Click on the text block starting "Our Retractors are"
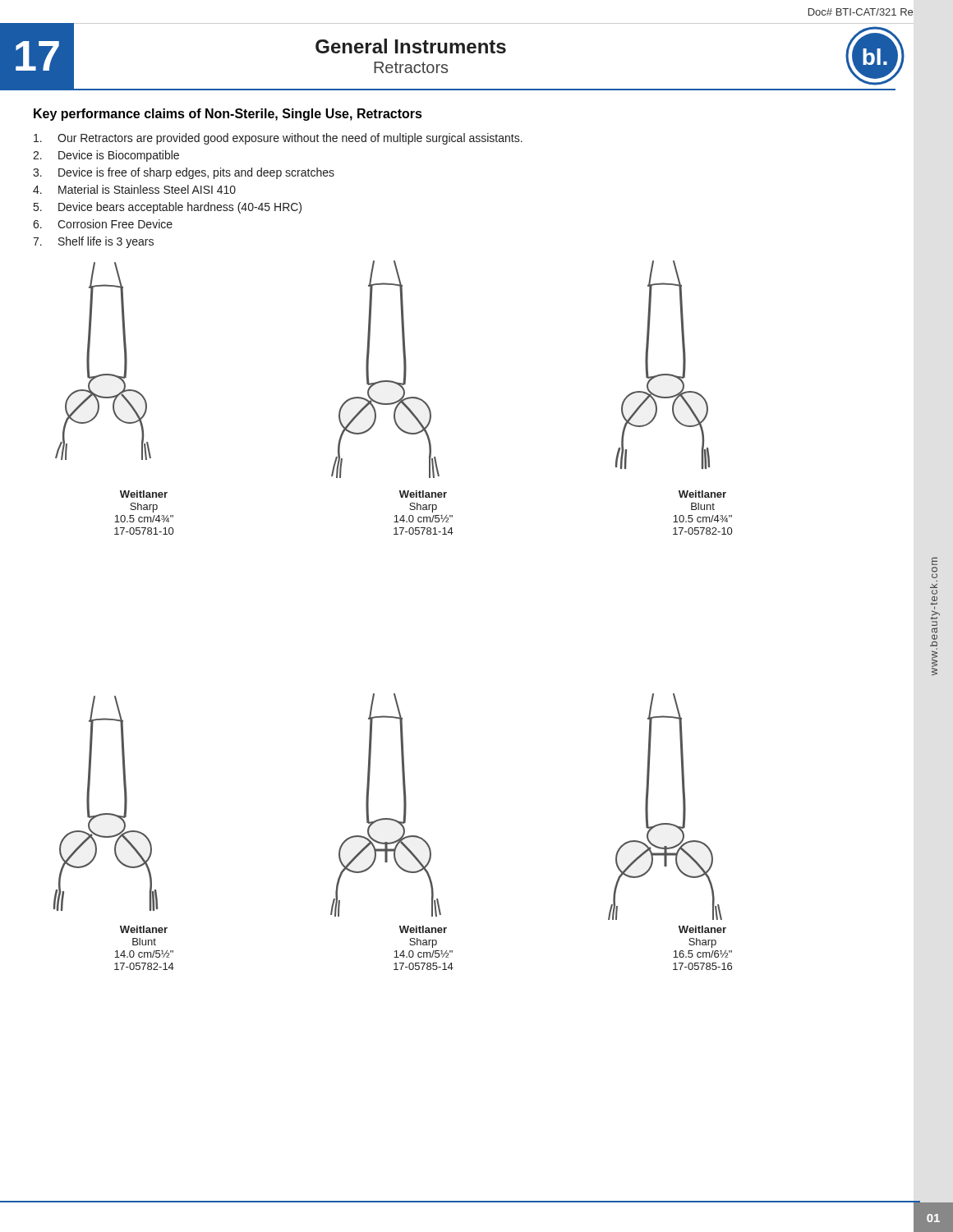 [x=278, y=138]
